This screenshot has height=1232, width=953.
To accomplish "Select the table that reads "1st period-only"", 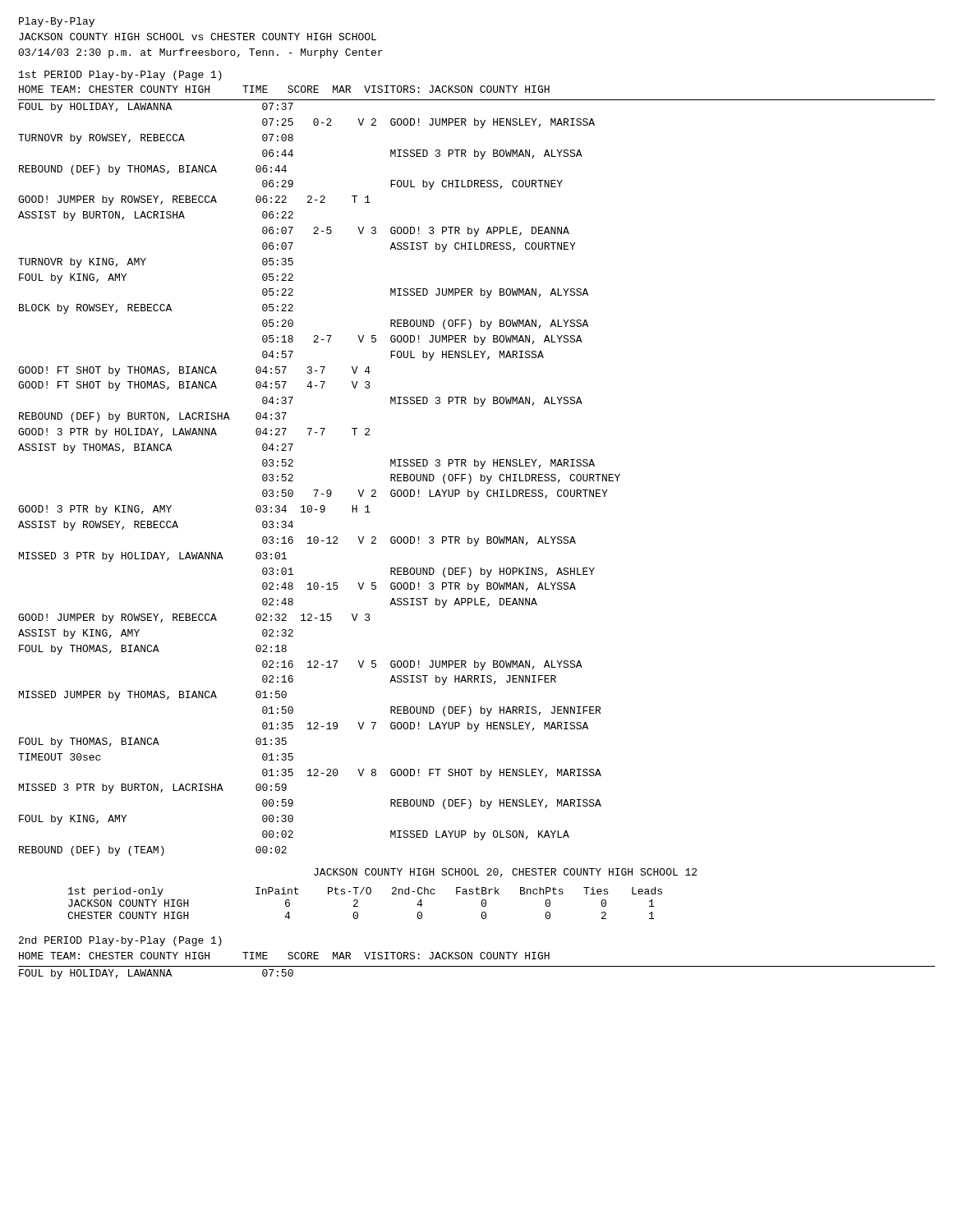I will click(476, 904).
